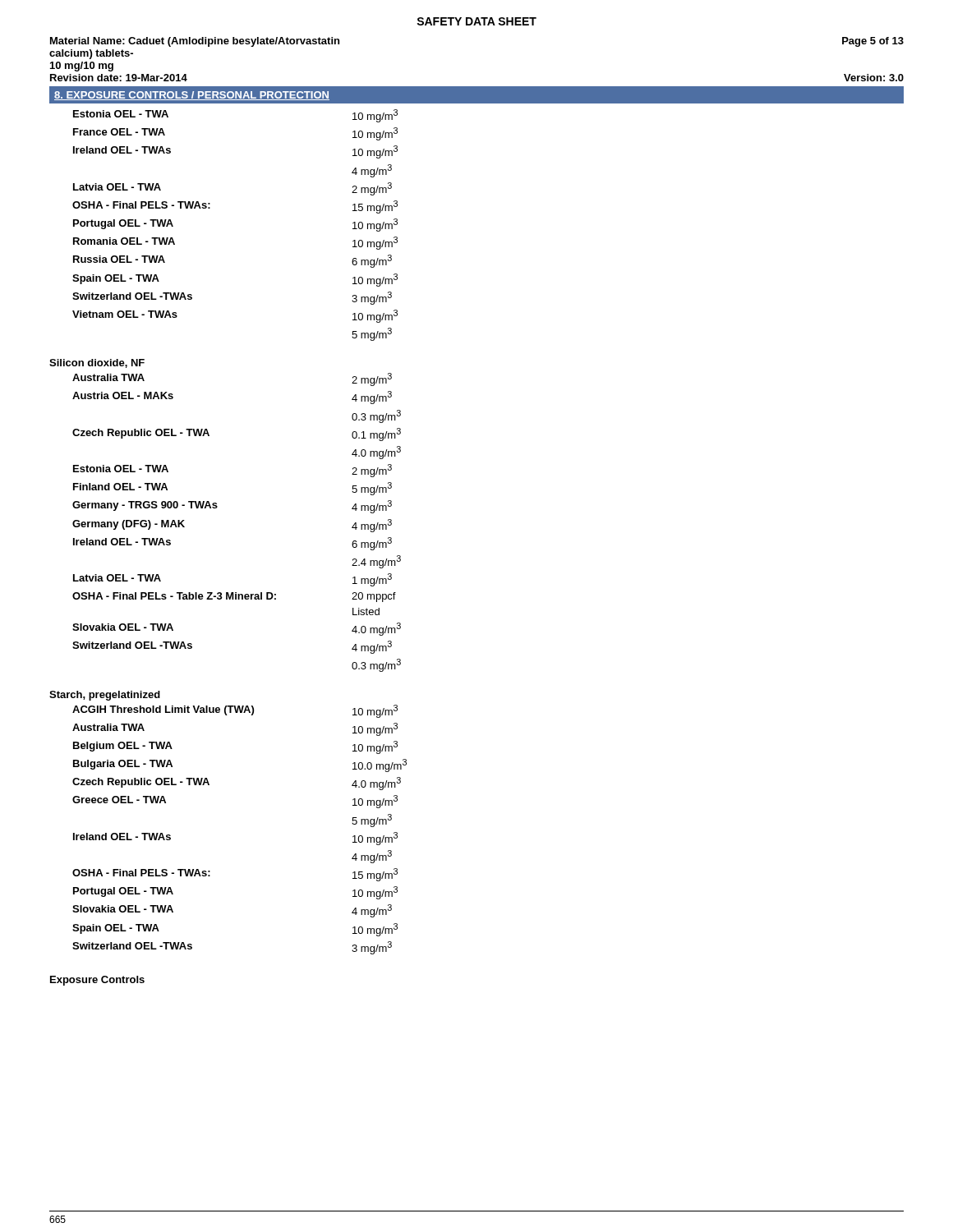This screenshot has width=953, height=1232.
Task: Click on the list item with the text "Austria OEL - MAKs 4 mg/m30.3"
Action: (x=124, y=398)
